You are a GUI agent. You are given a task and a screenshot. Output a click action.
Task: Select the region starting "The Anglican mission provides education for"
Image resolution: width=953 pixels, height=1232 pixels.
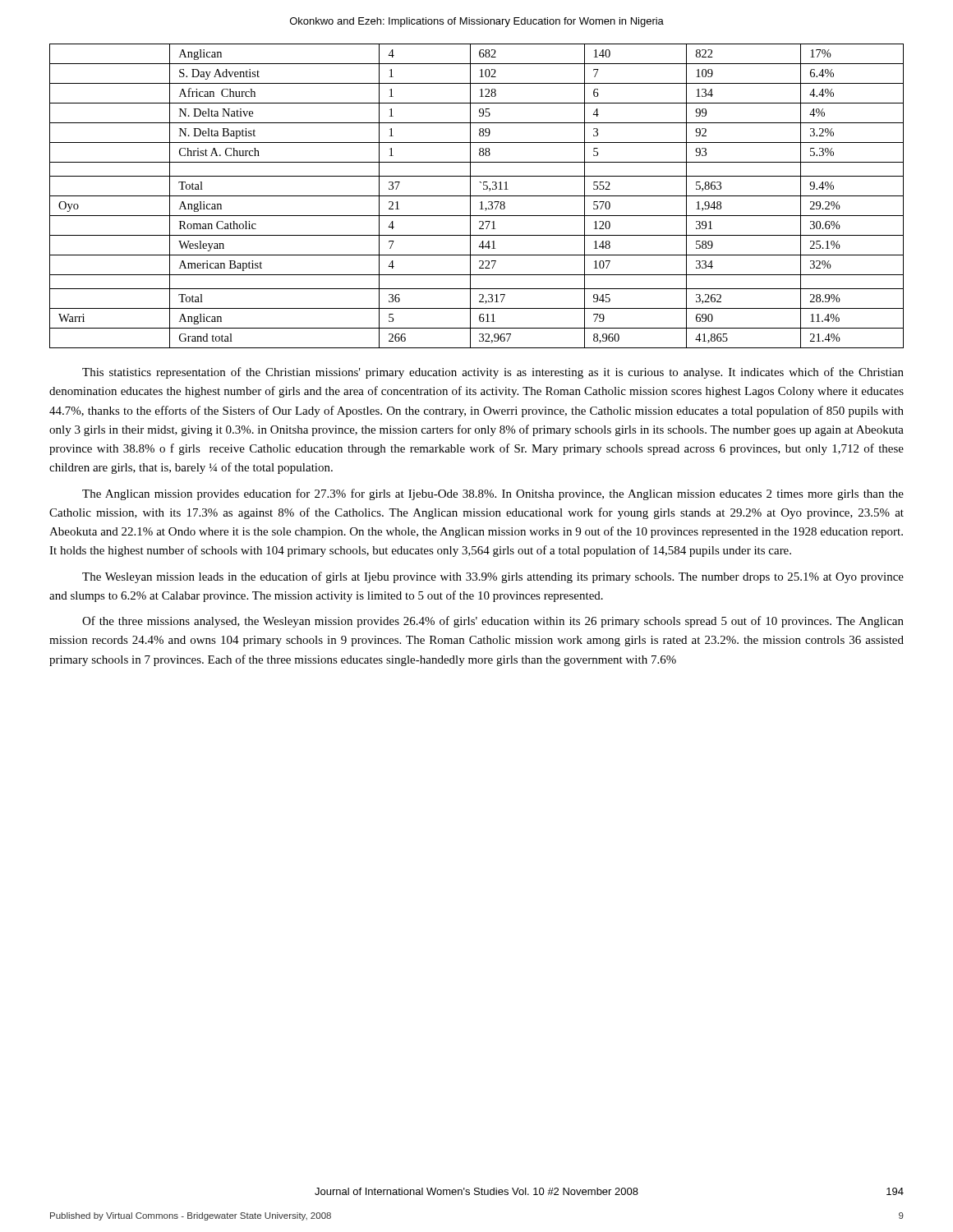[476, 522]
